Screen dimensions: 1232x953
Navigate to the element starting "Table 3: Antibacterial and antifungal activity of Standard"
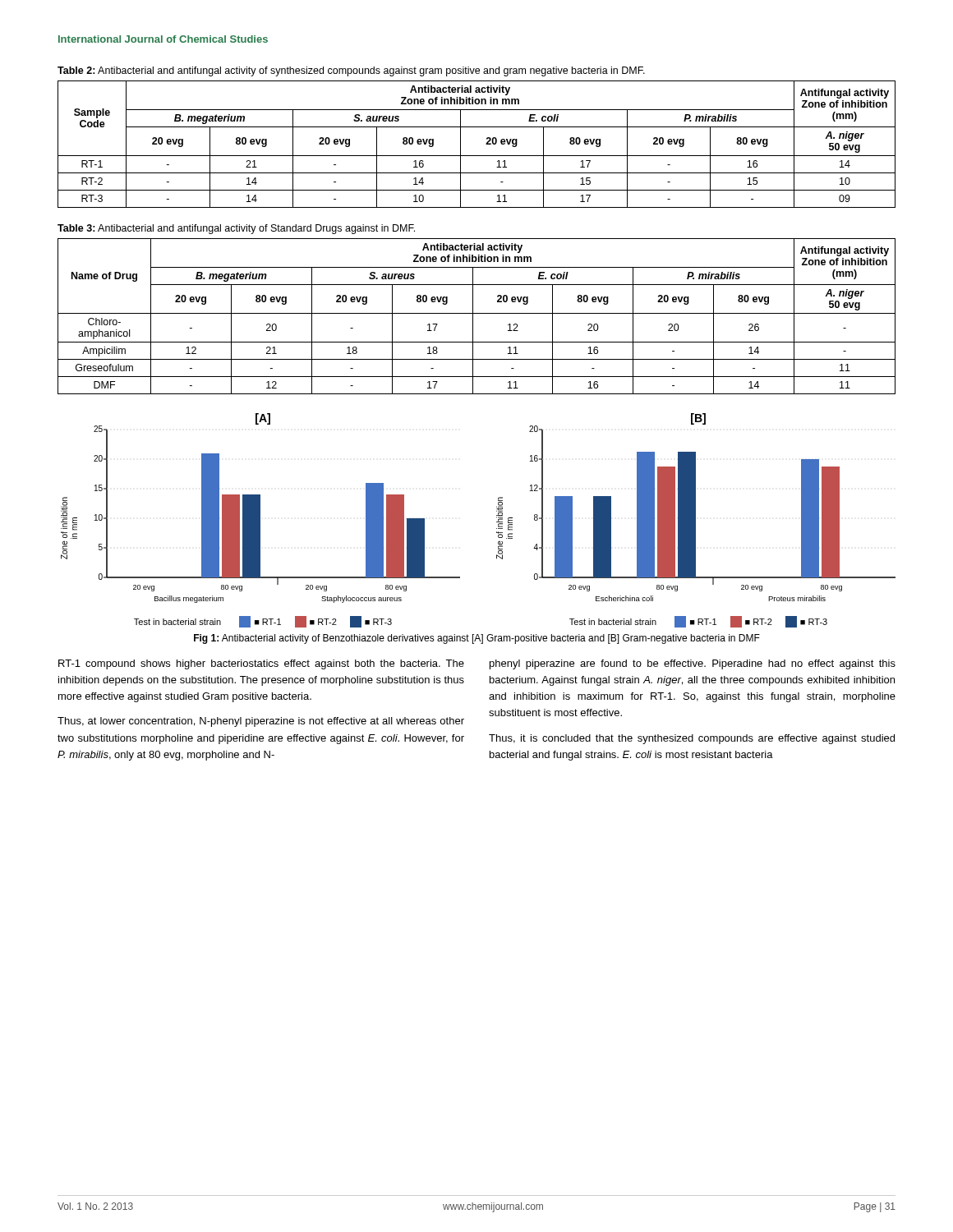coord(237,228)
